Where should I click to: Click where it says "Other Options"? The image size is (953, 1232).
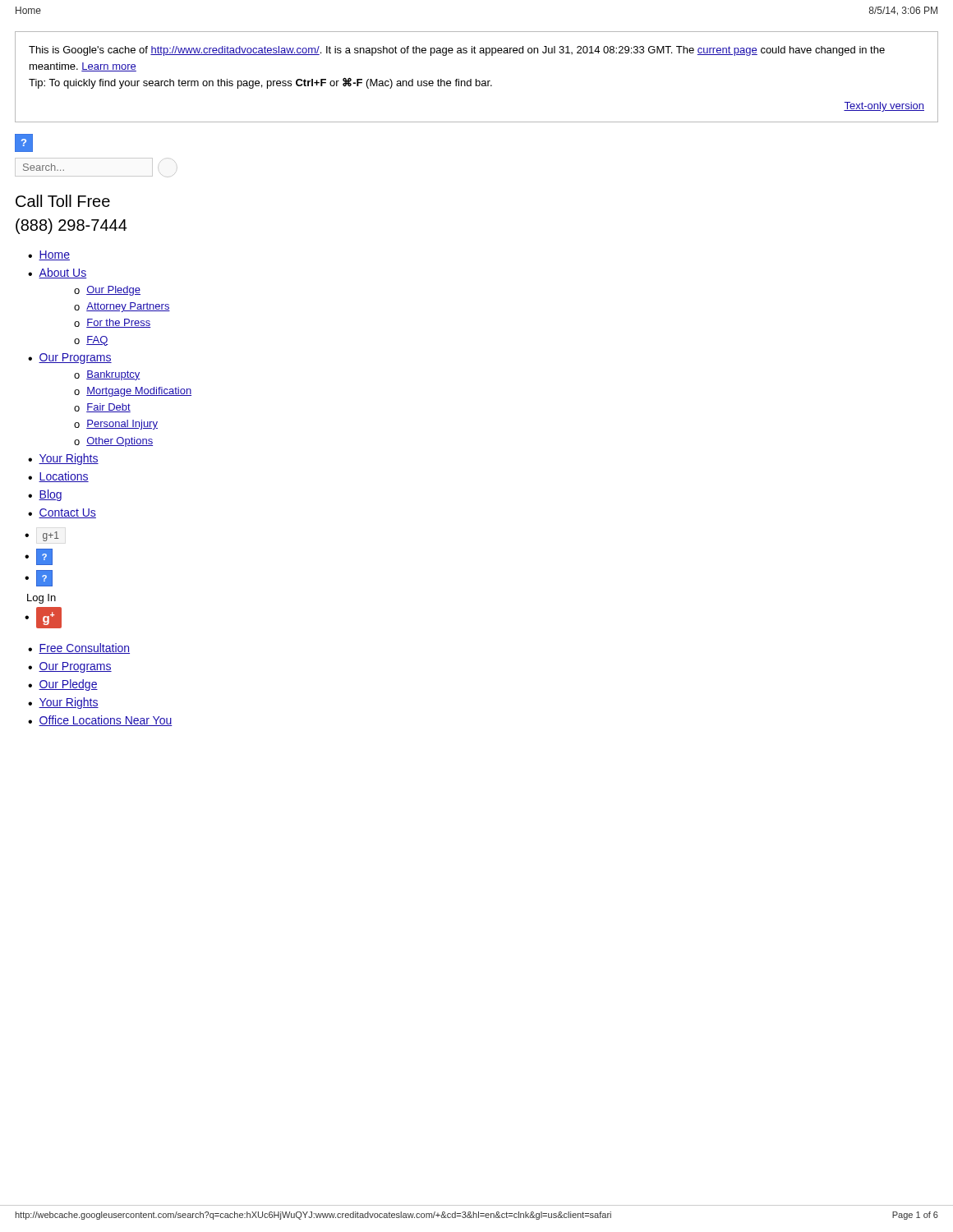(120, 440)
